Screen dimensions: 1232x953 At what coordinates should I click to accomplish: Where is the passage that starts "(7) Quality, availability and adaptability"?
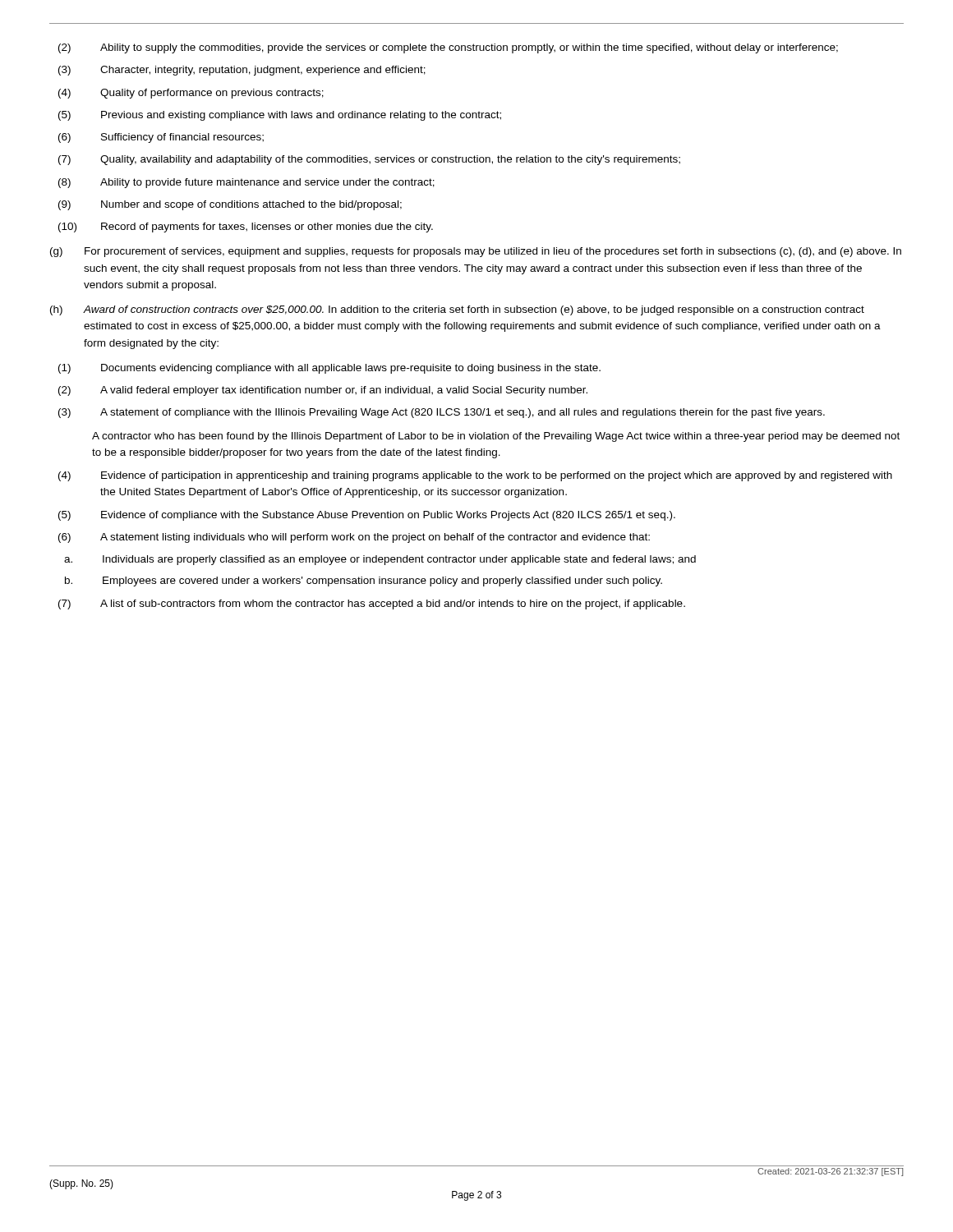coord(476,160)
